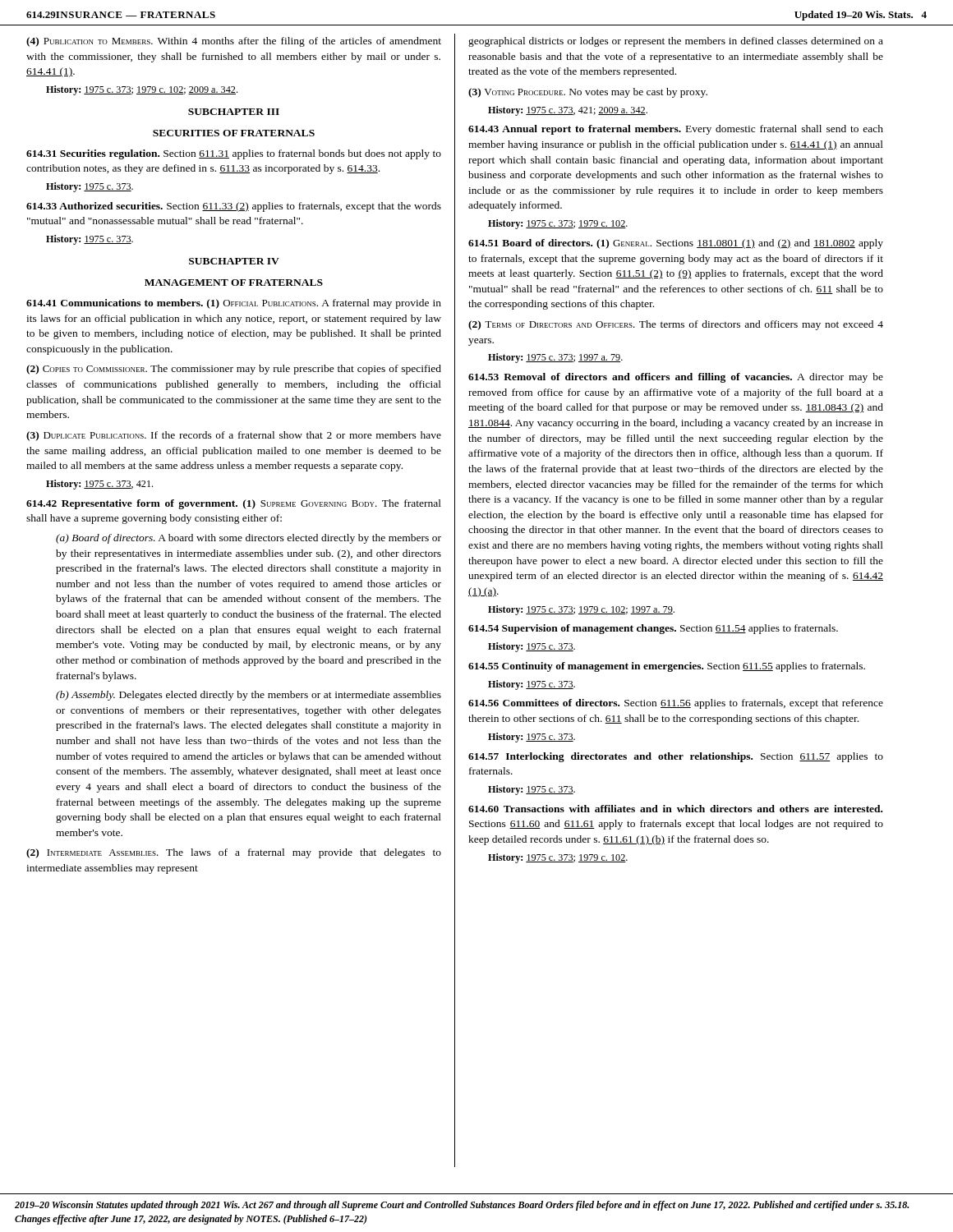Find the text block with the text "42 Representative form"
The image size is (953, 1232).
[234, 668]
